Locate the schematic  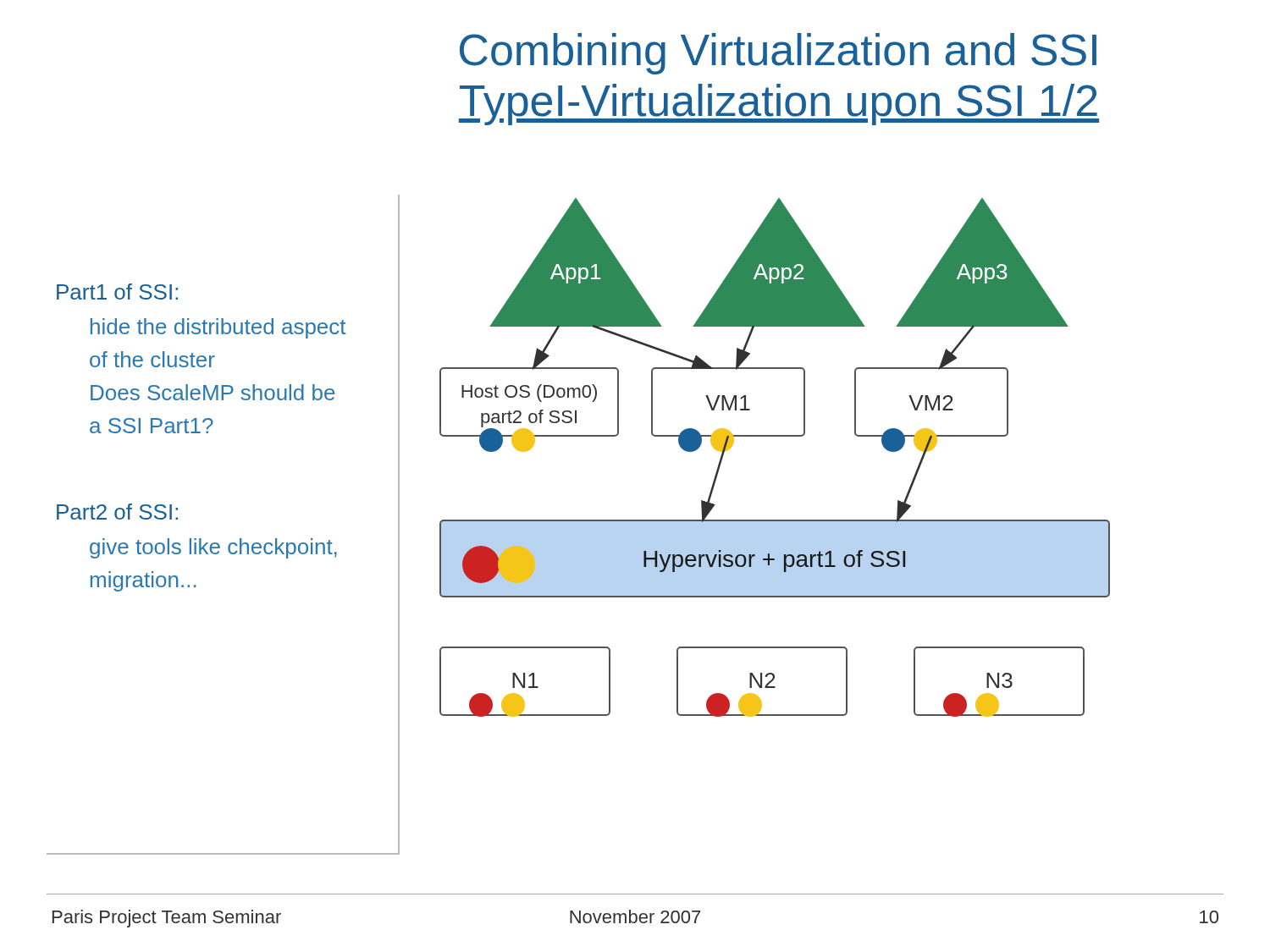click(821, 470)
